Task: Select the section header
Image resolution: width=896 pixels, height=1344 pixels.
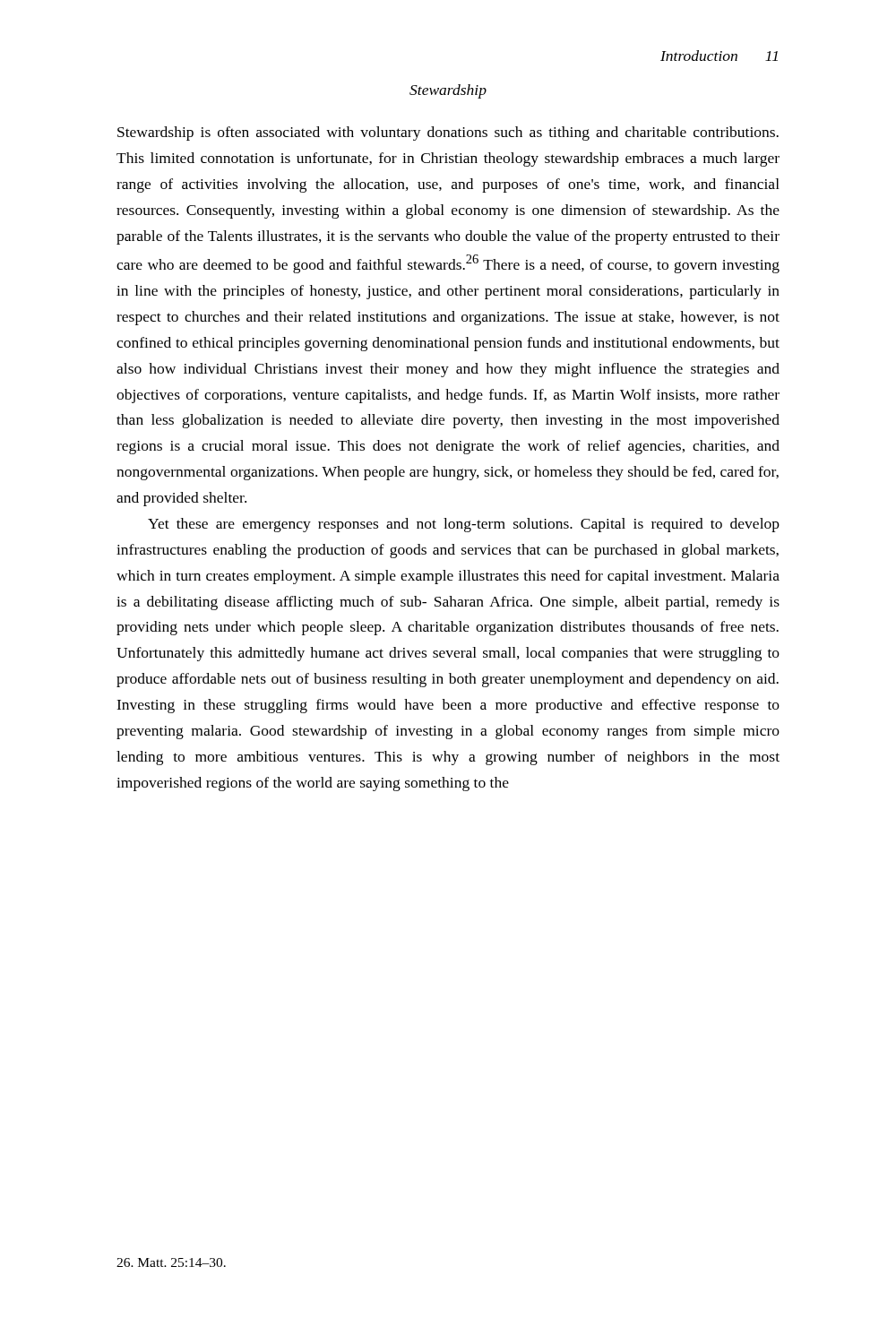Action: click(448, 90)
